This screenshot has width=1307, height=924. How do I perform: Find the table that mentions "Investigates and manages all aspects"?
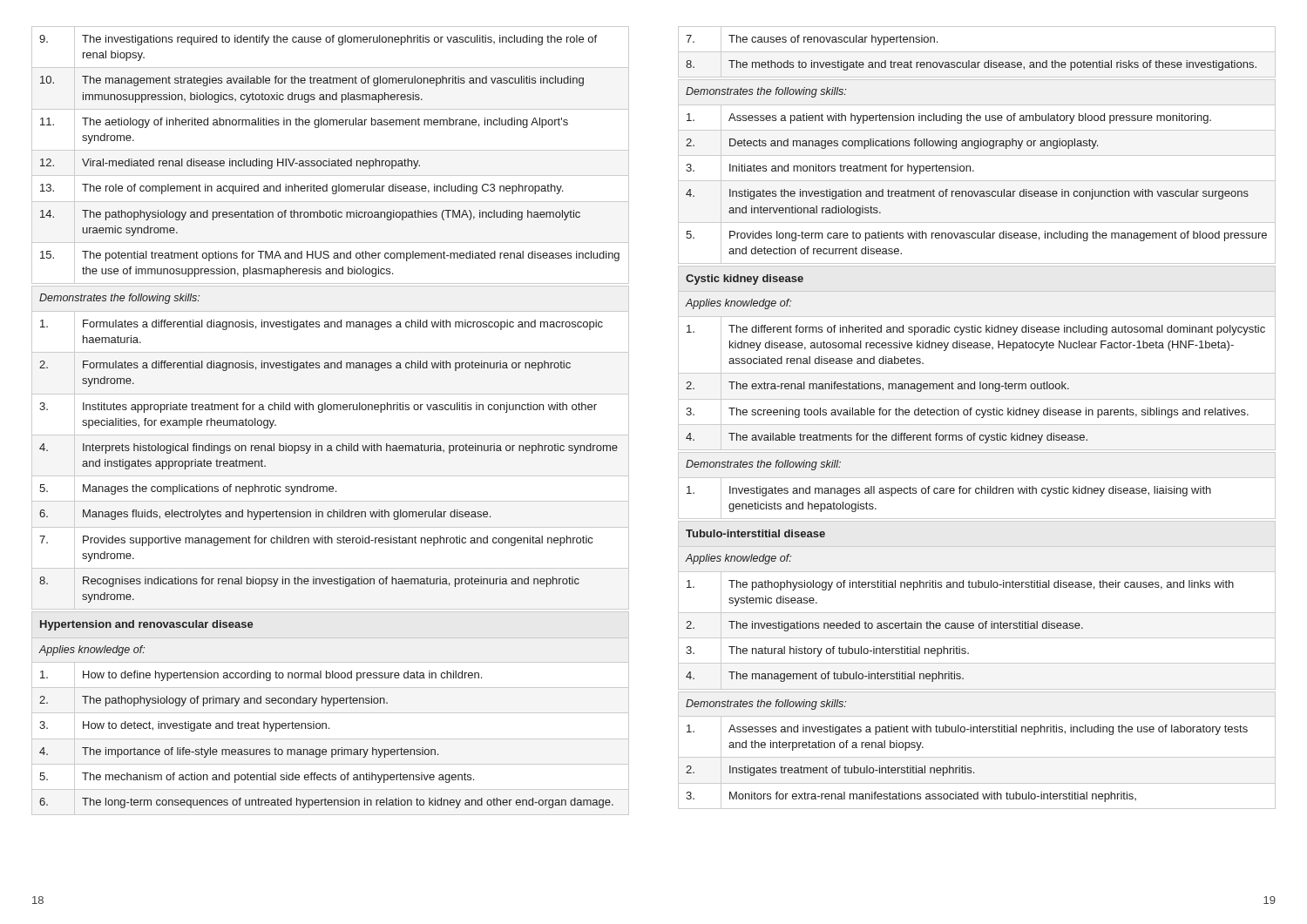977,485
